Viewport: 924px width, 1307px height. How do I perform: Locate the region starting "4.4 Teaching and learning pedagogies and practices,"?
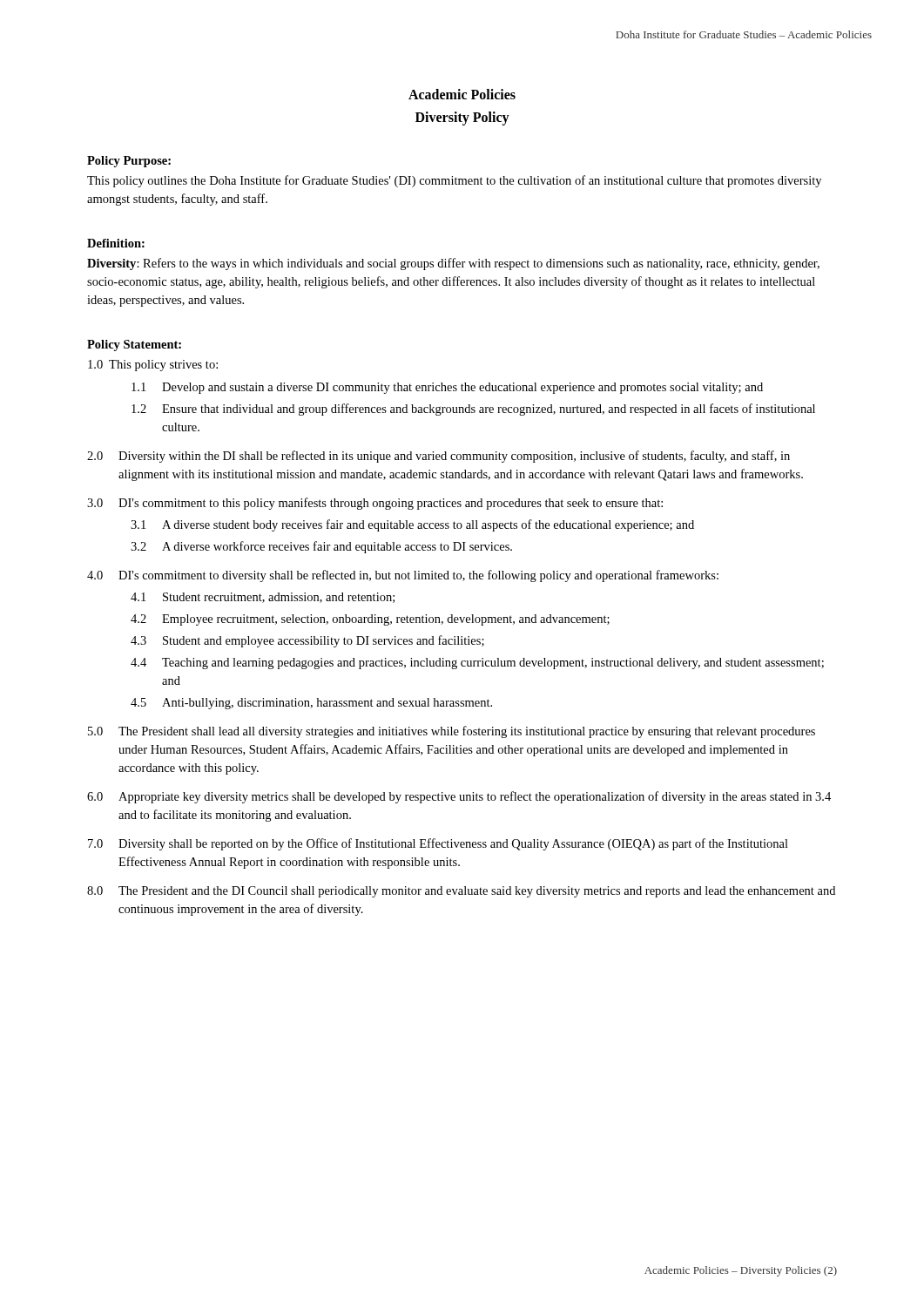[x=484, y=672]
